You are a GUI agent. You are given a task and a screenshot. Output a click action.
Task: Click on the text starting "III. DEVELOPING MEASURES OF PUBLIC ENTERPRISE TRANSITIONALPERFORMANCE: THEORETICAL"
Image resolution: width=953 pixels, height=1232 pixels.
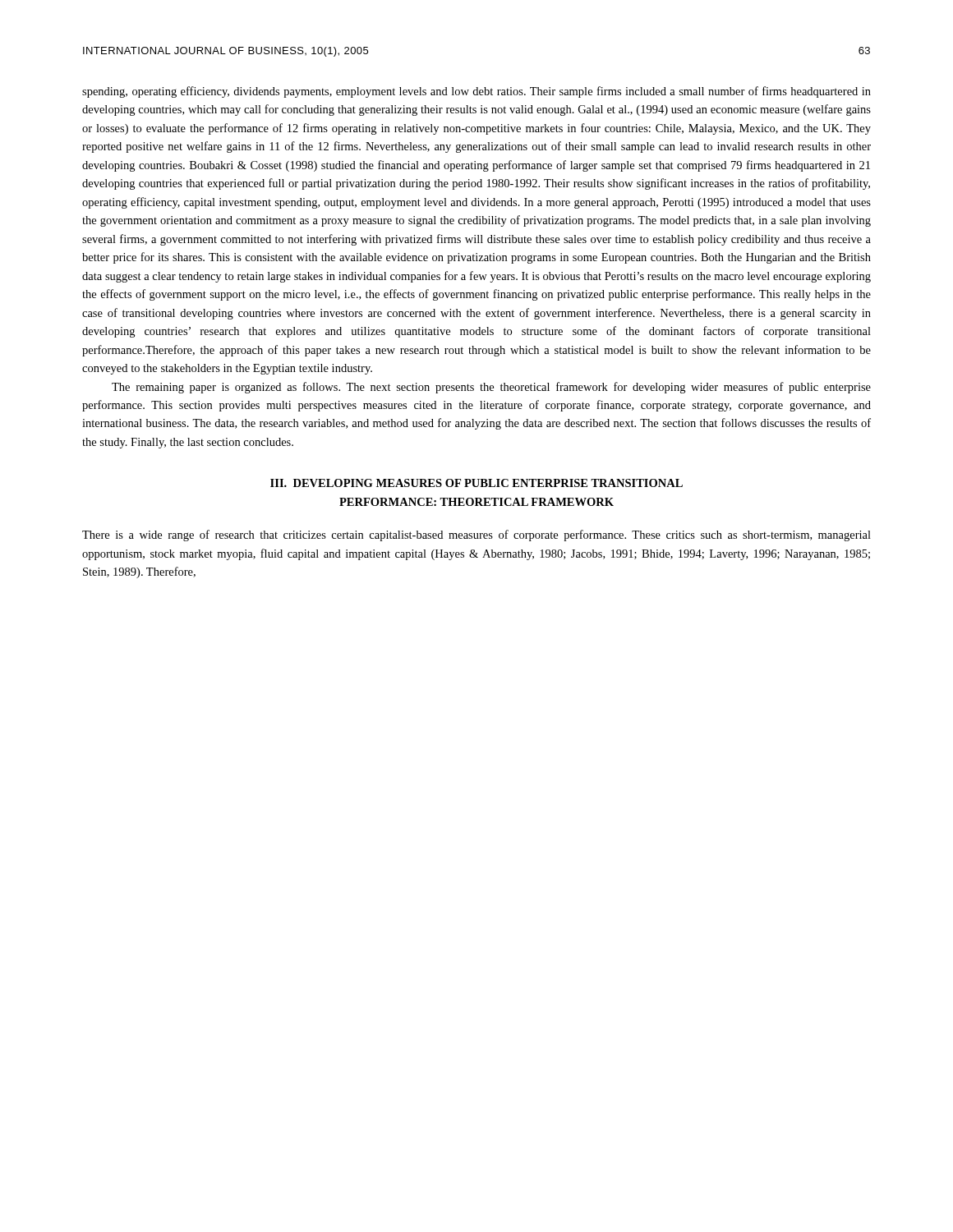tap(476, 492)
